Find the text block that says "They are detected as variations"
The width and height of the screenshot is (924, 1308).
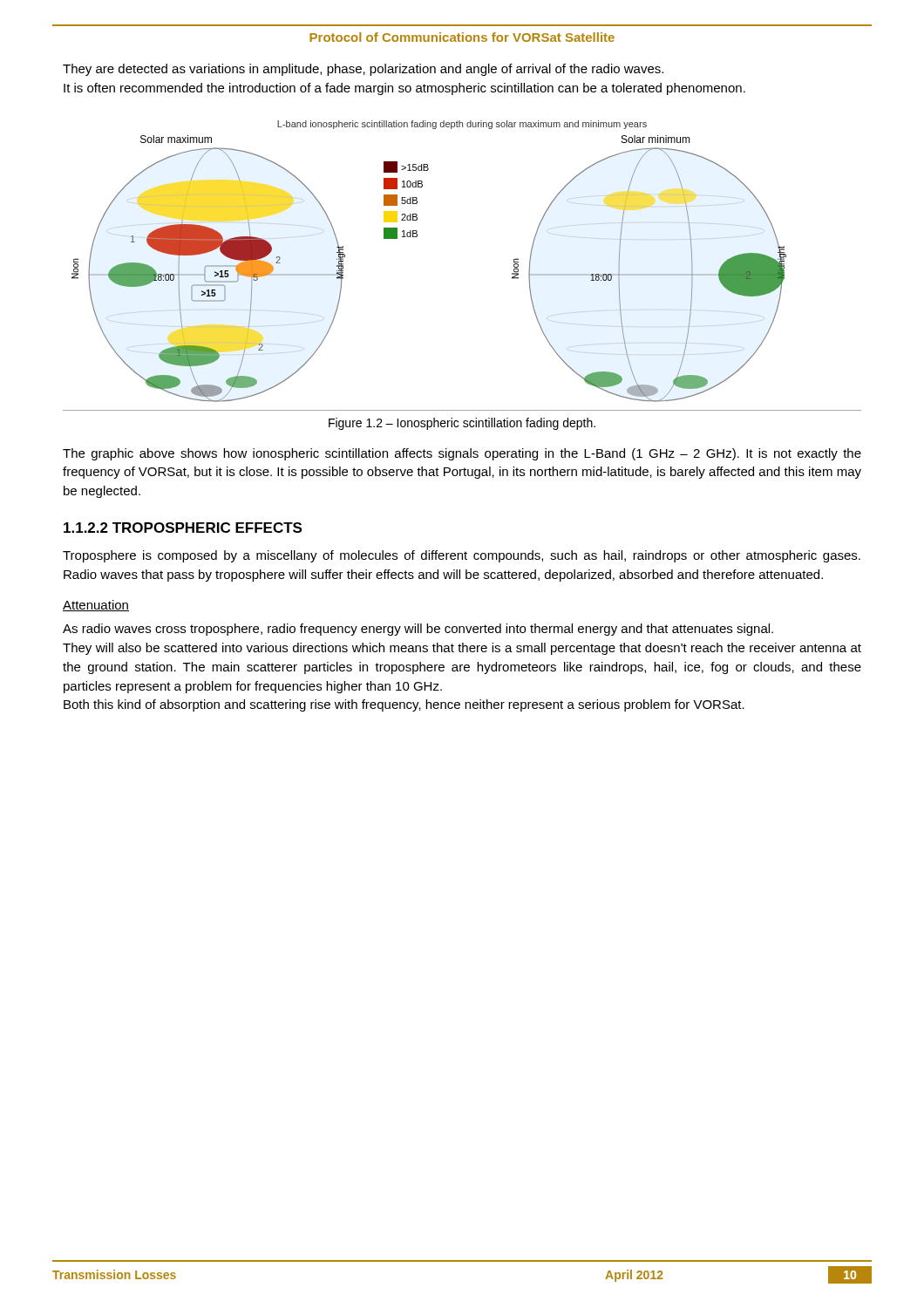click(x=404, y=78)
